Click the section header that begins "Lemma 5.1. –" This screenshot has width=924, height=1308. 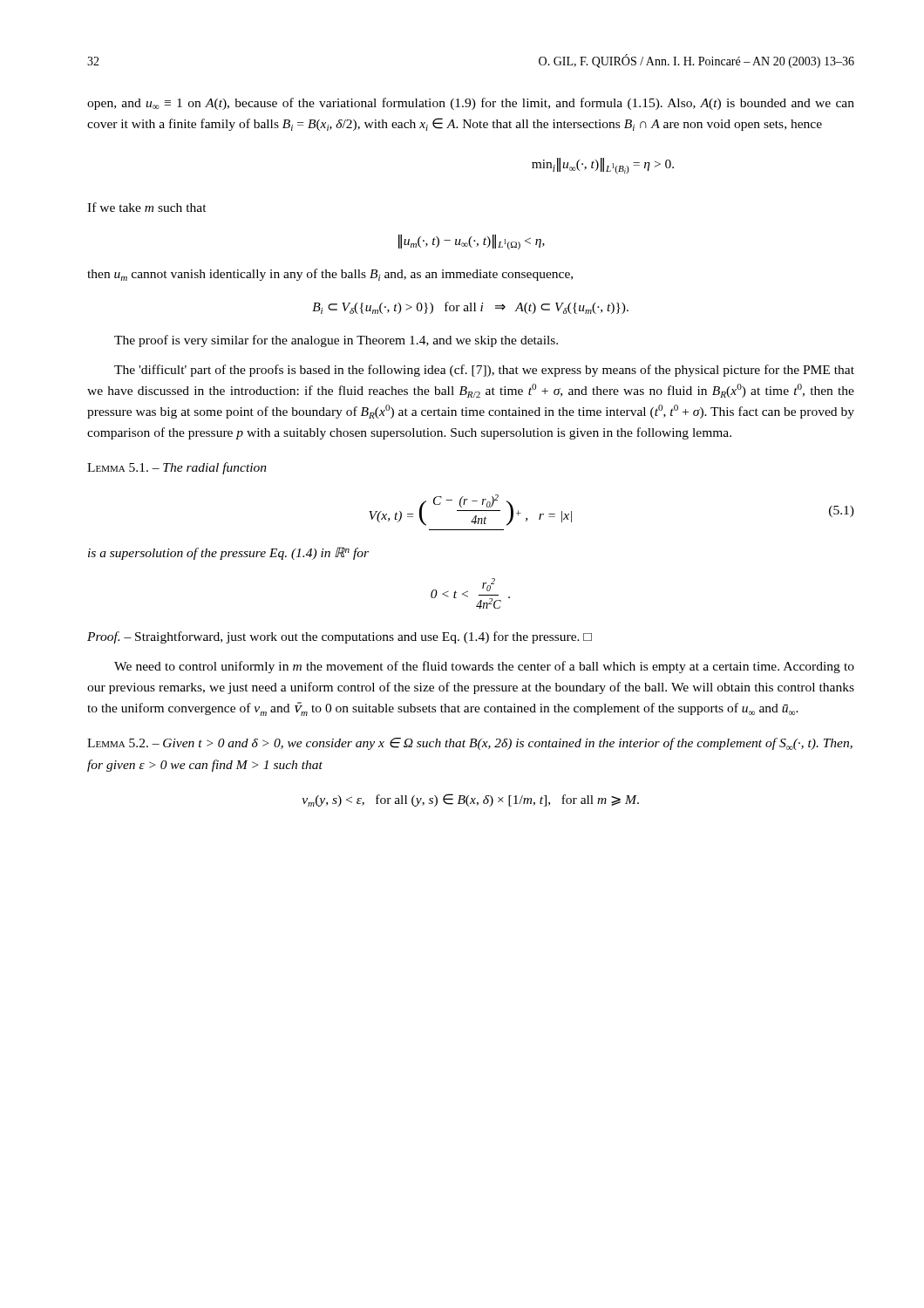coord(177,467)
